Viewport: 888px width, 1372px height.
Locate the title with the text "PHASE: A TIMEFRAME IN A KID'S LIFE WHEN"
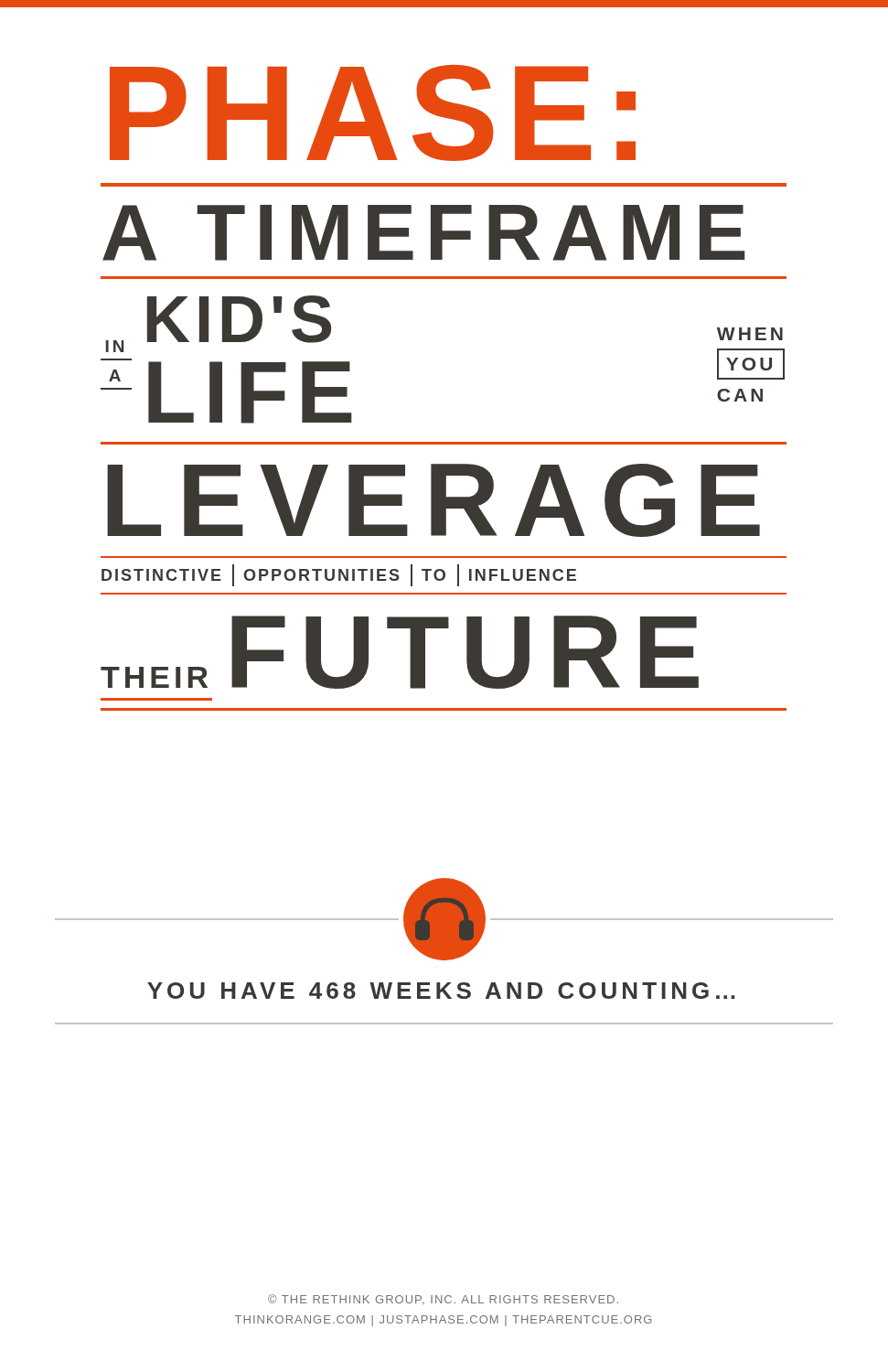[373, 113]
